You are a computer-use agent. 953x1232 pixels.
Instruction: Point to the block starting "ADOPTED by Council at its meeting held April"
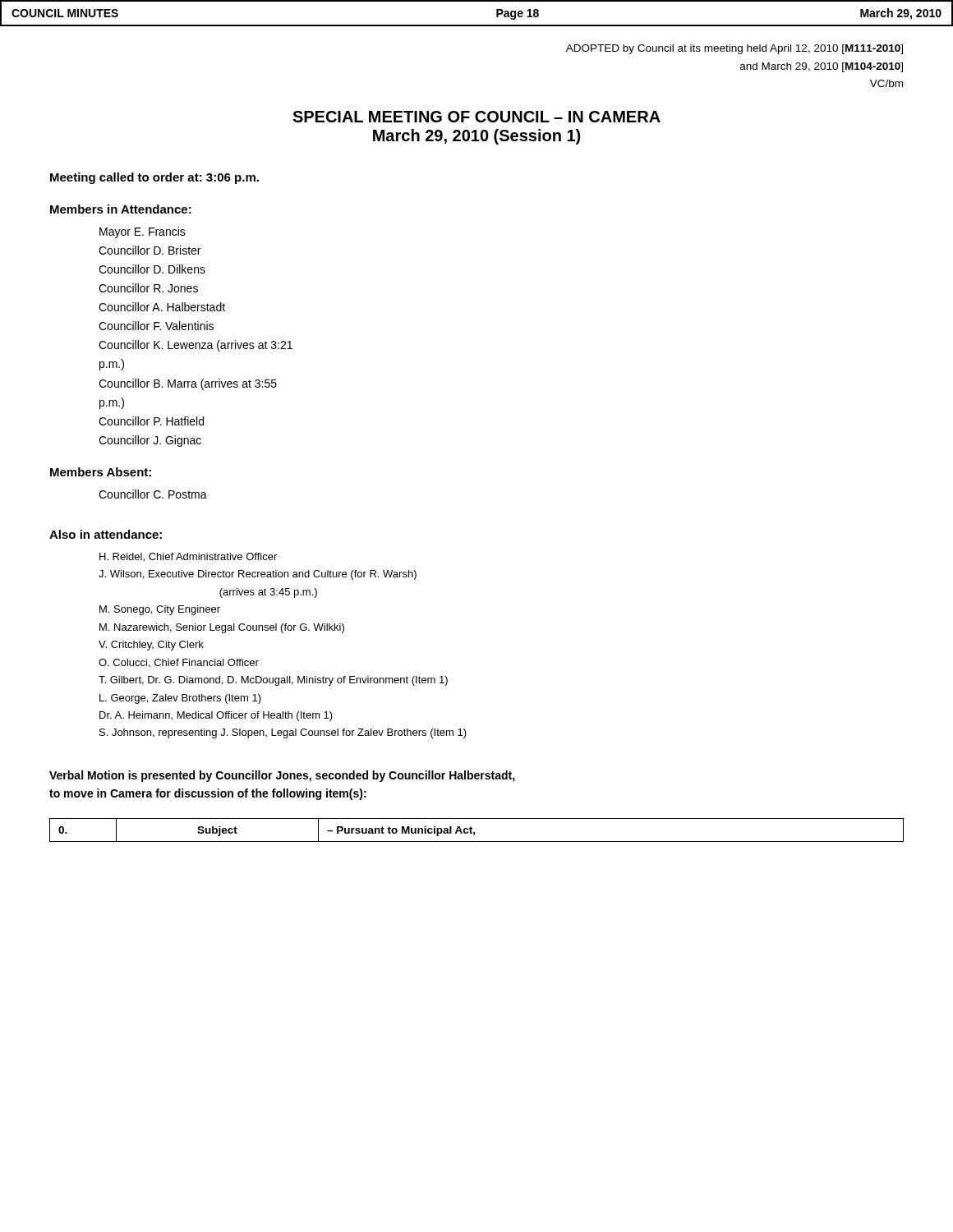tap(735, 66)
